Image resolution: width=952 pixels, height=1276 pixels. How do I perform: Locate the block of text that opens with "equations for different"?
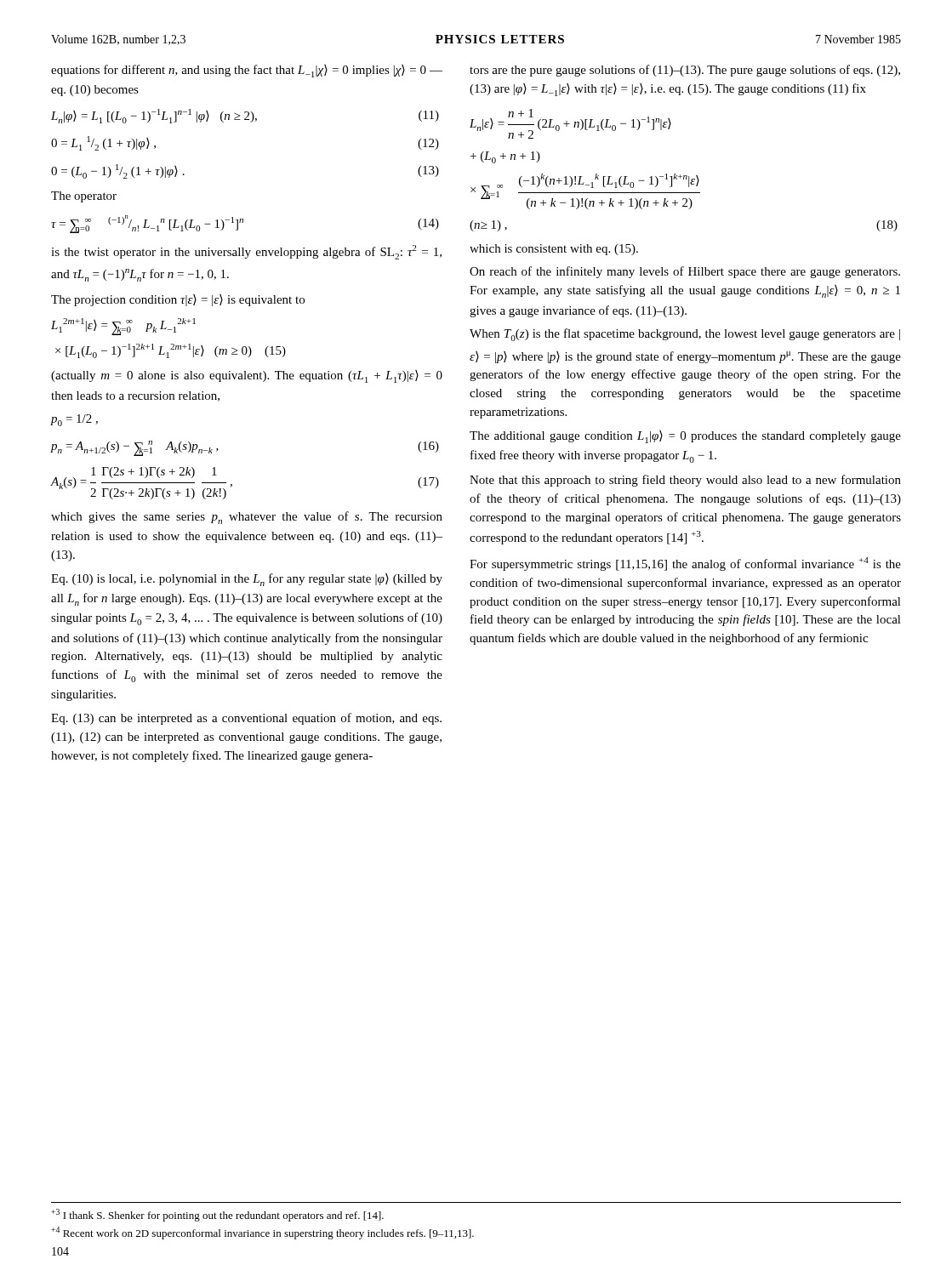pyautogui.click(x=247, y=80)
